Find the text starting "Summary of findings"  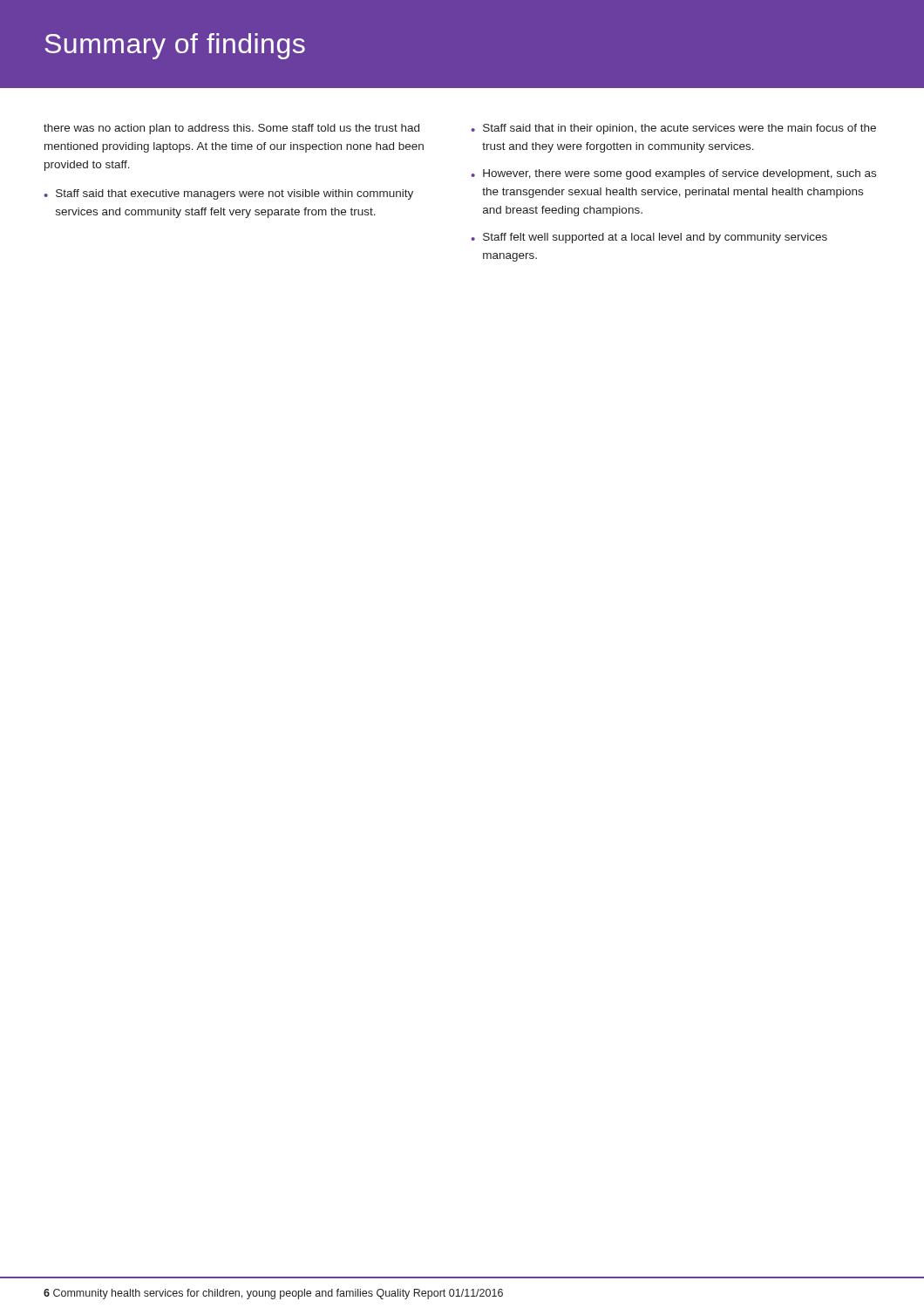[175, 46]
